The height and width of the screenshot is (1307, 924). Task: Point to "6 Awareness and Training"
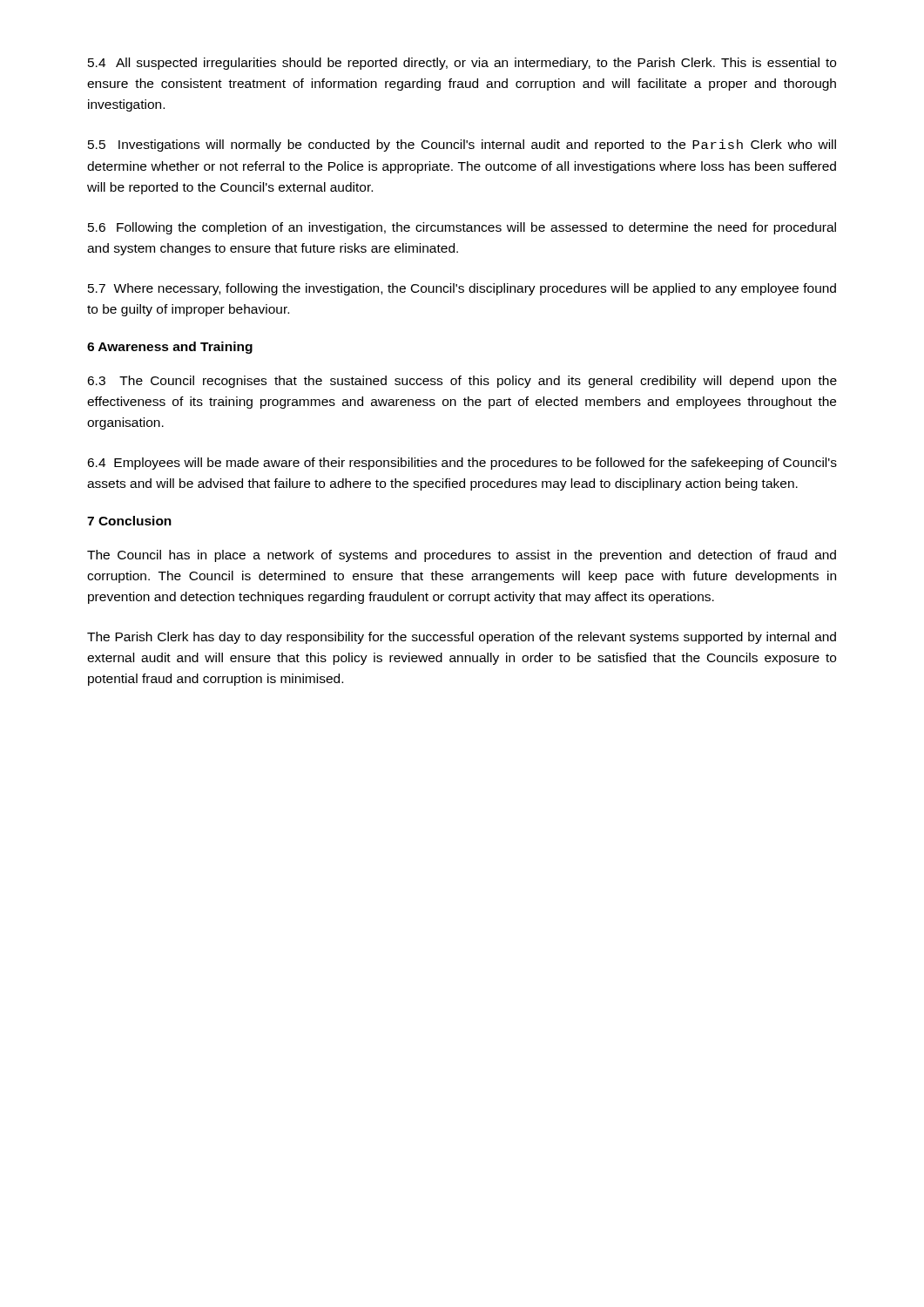170,346
